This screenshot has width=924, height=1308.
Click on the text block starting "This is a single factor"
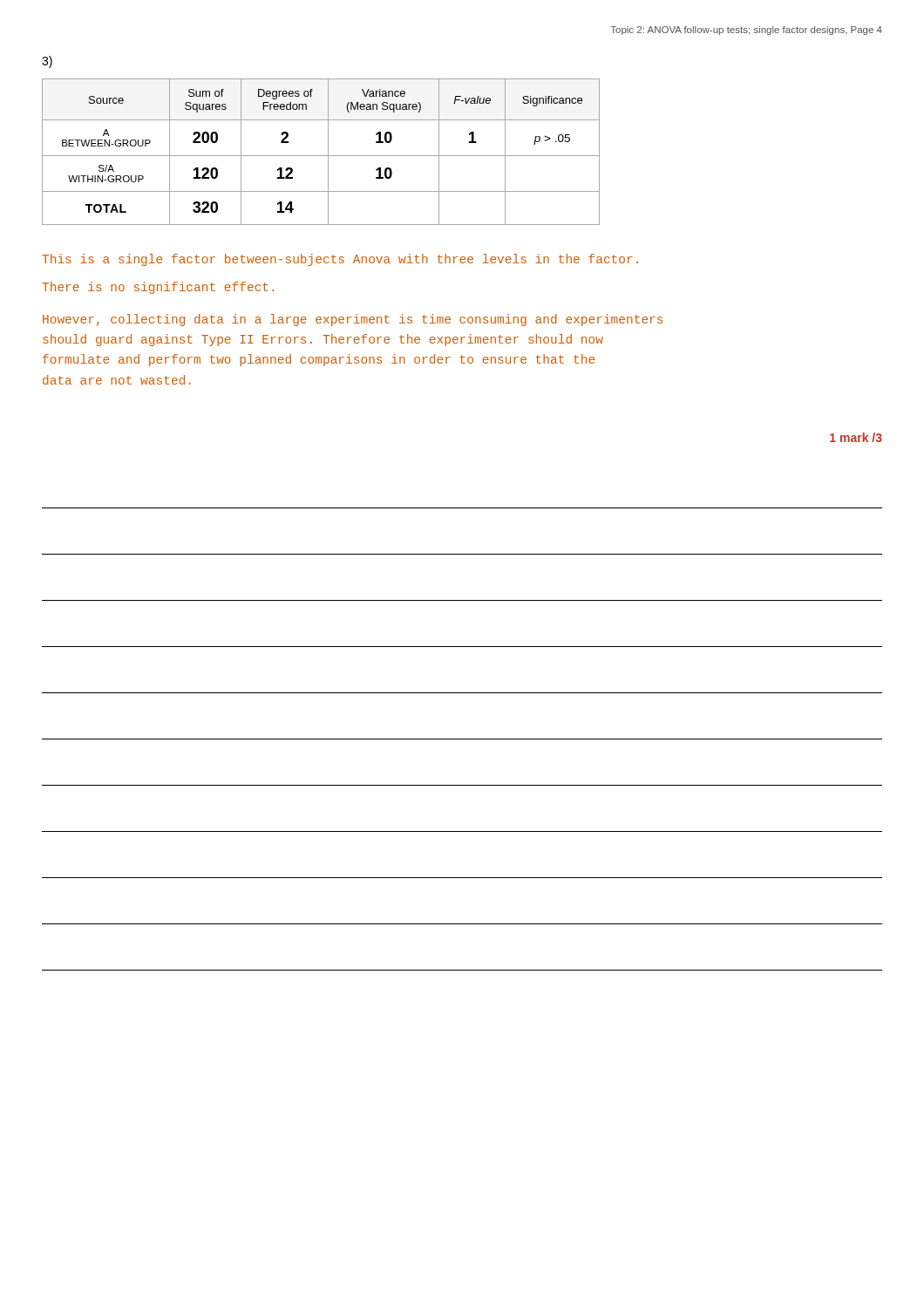click(x=341, y=260)
